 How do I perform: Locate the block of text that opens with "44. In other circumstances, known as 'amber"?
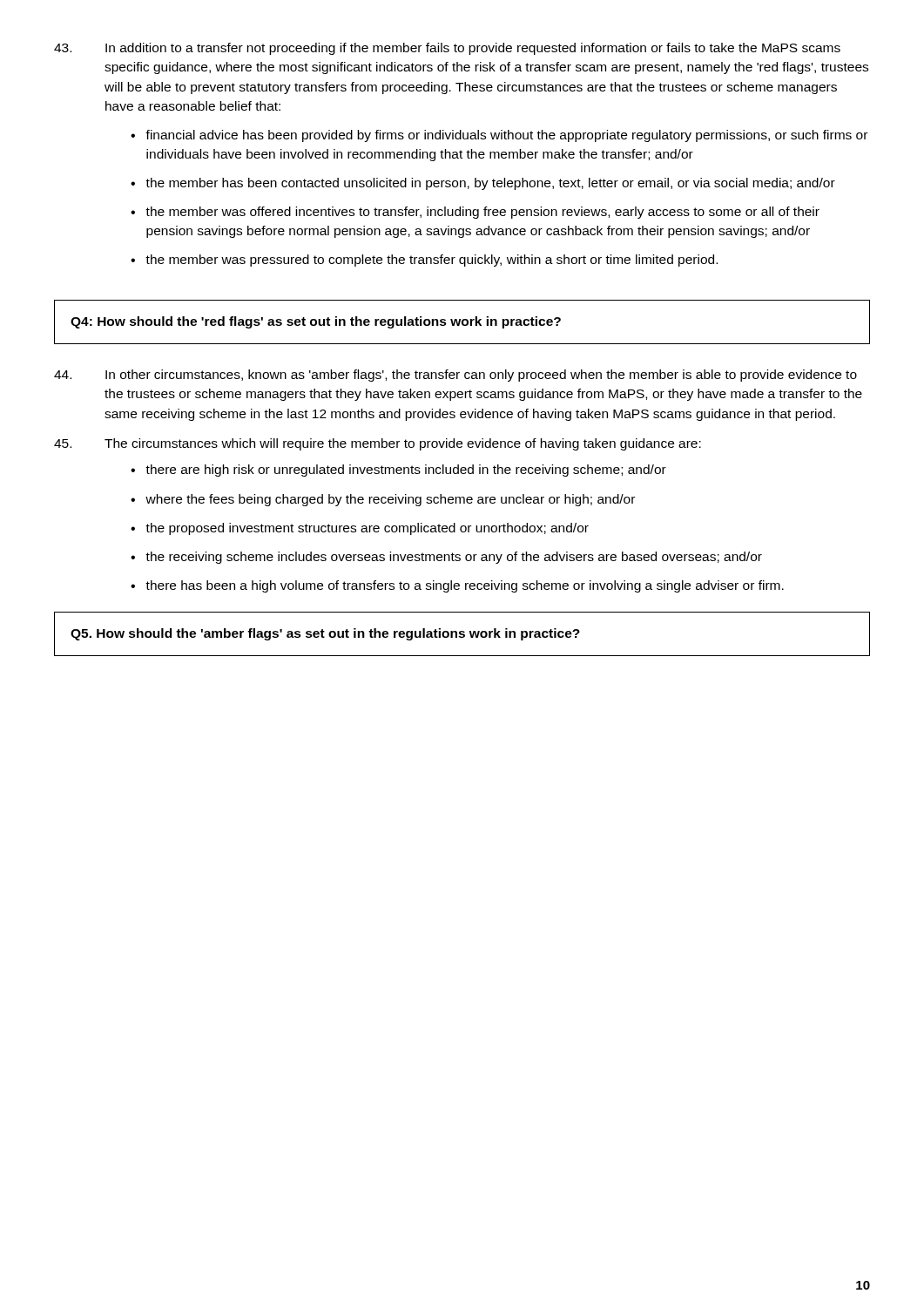click(462, 394)
